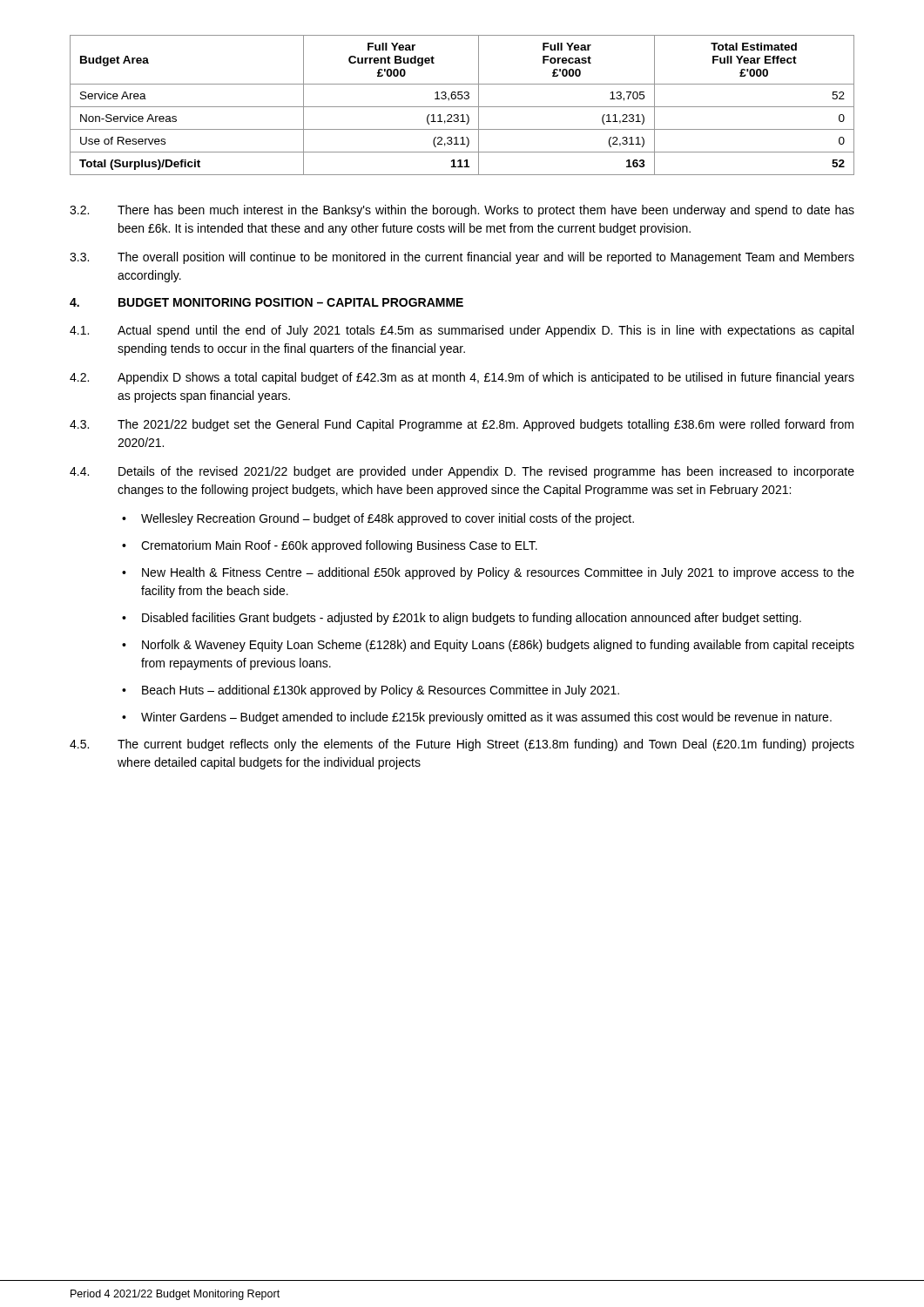Select the list item that reads "• Beach Huts – additional"
This screenshot has width=924, height=1307.
click(x=488, y=690)
